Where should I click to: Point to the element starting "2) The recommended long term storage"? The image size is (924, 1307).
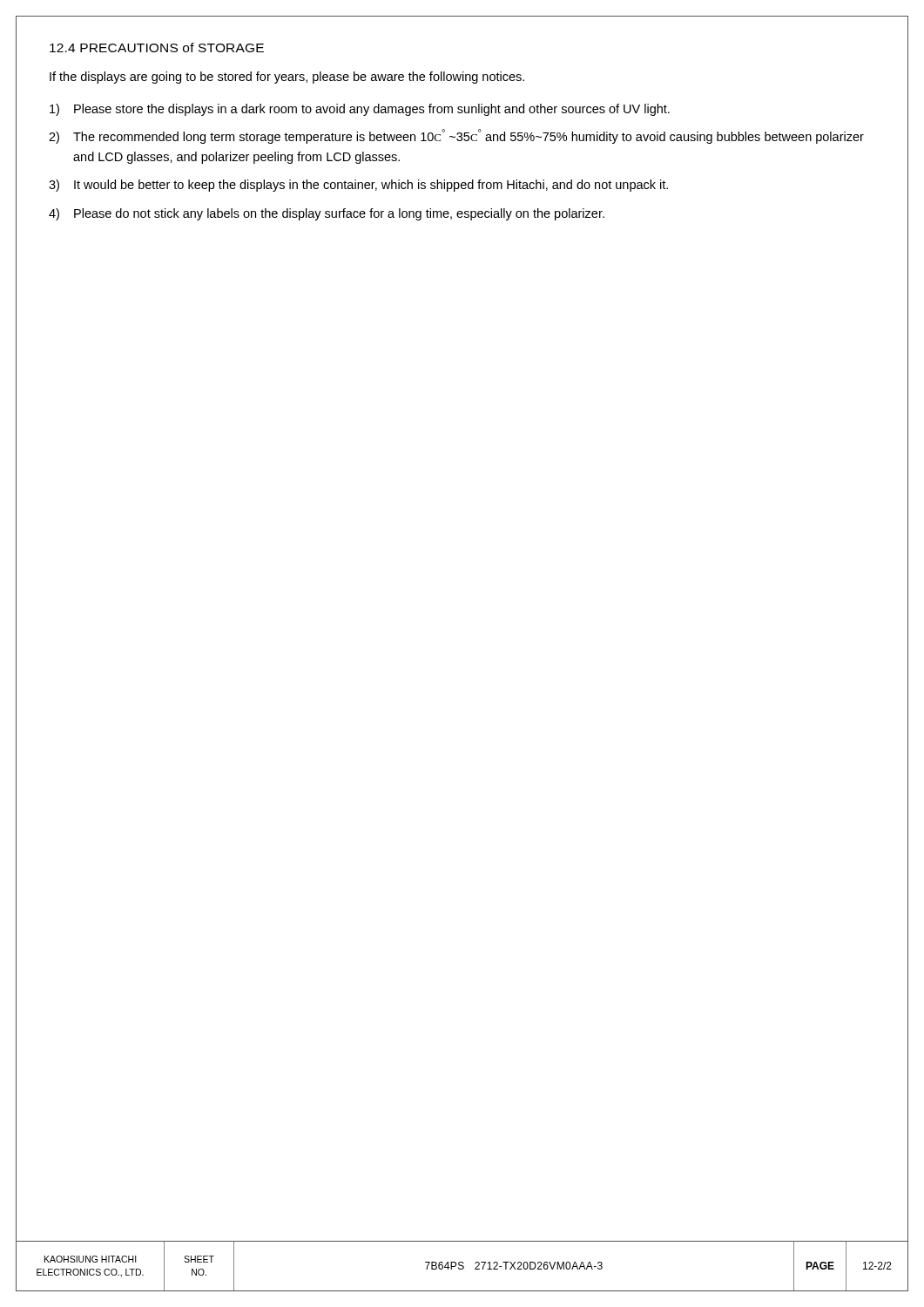[462, 147]
